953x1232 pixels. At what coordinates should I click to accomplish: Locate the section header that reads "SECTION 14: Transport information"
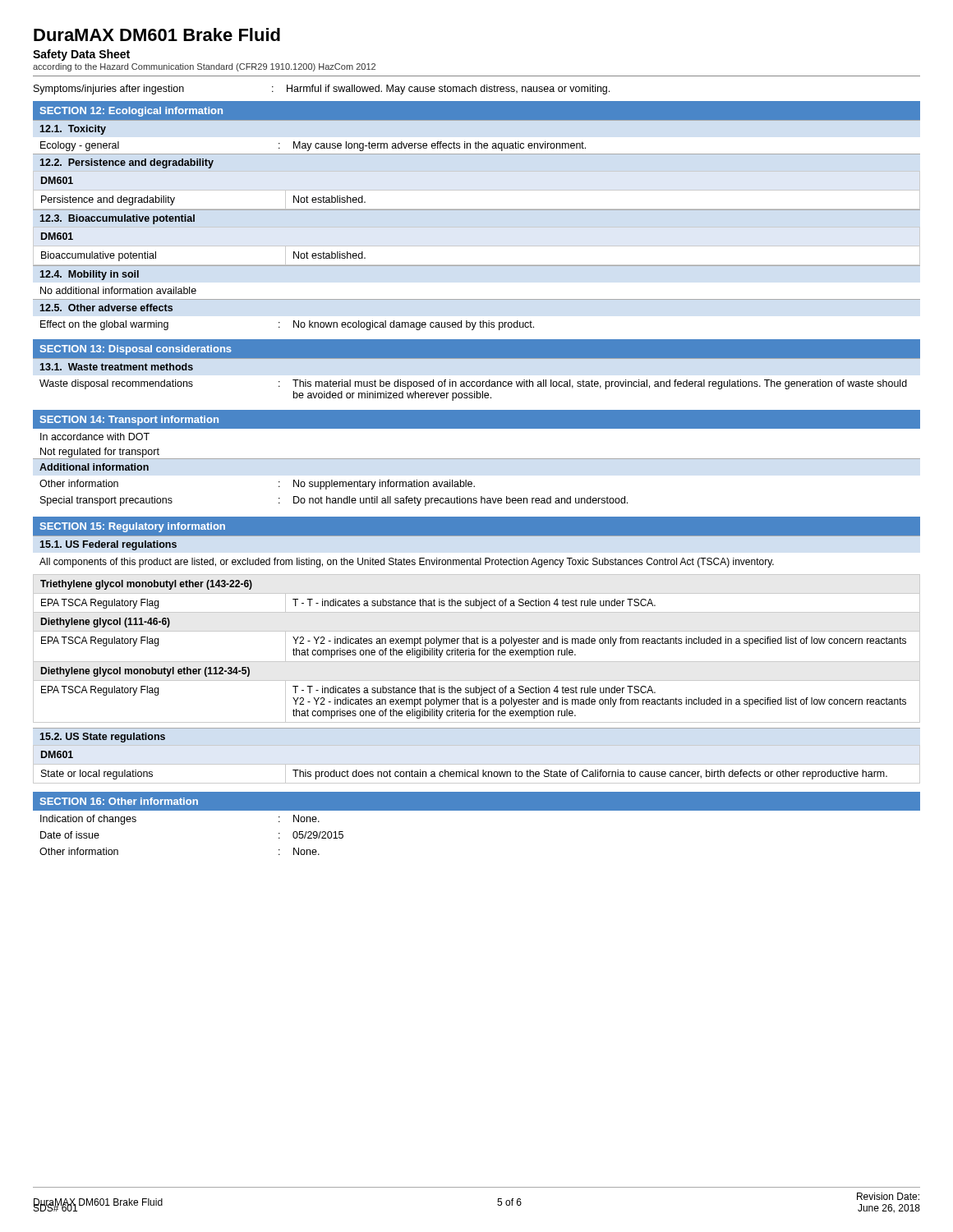(129, 419)
